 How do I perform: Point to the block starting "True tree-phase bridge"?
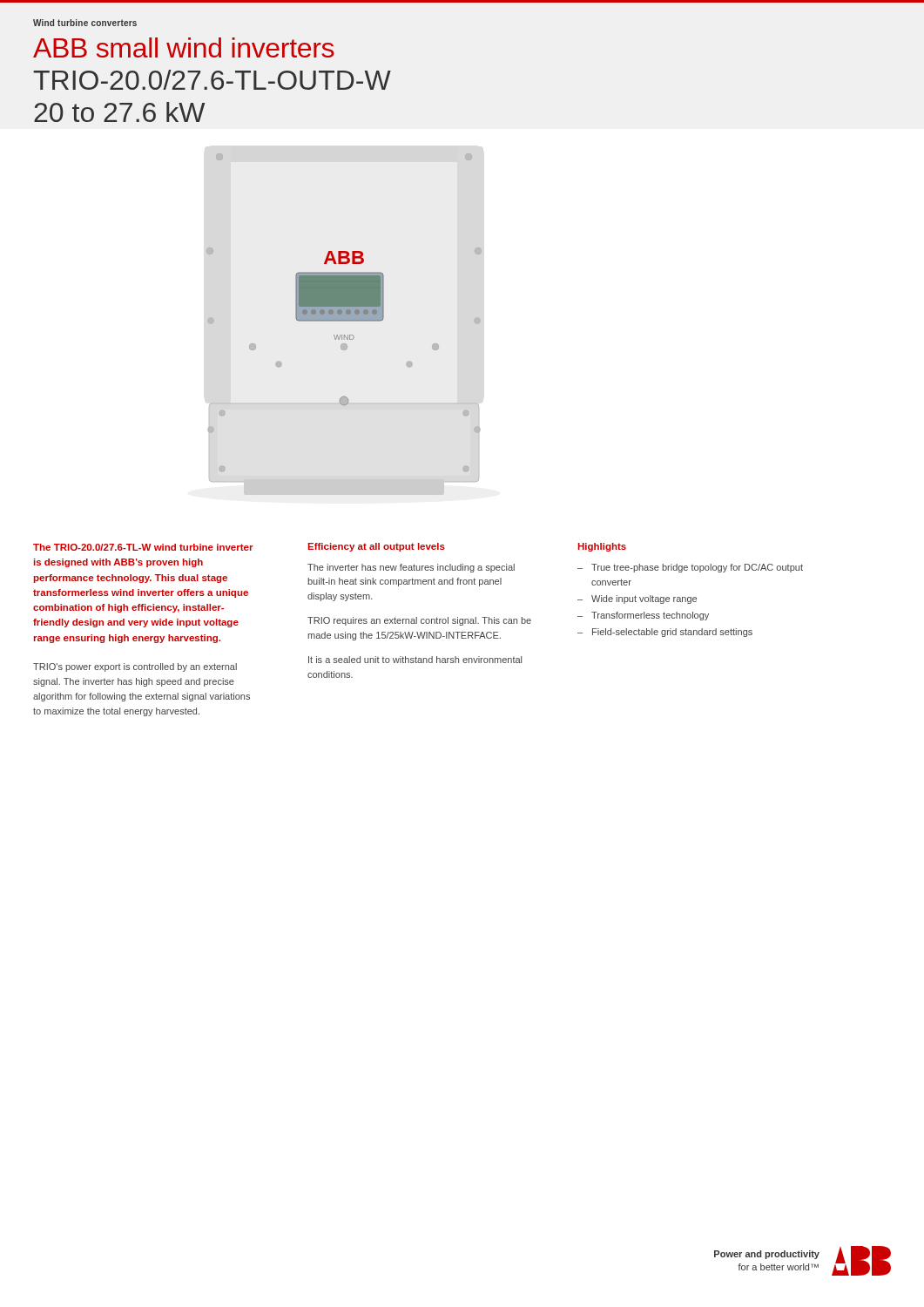[697, 575]
